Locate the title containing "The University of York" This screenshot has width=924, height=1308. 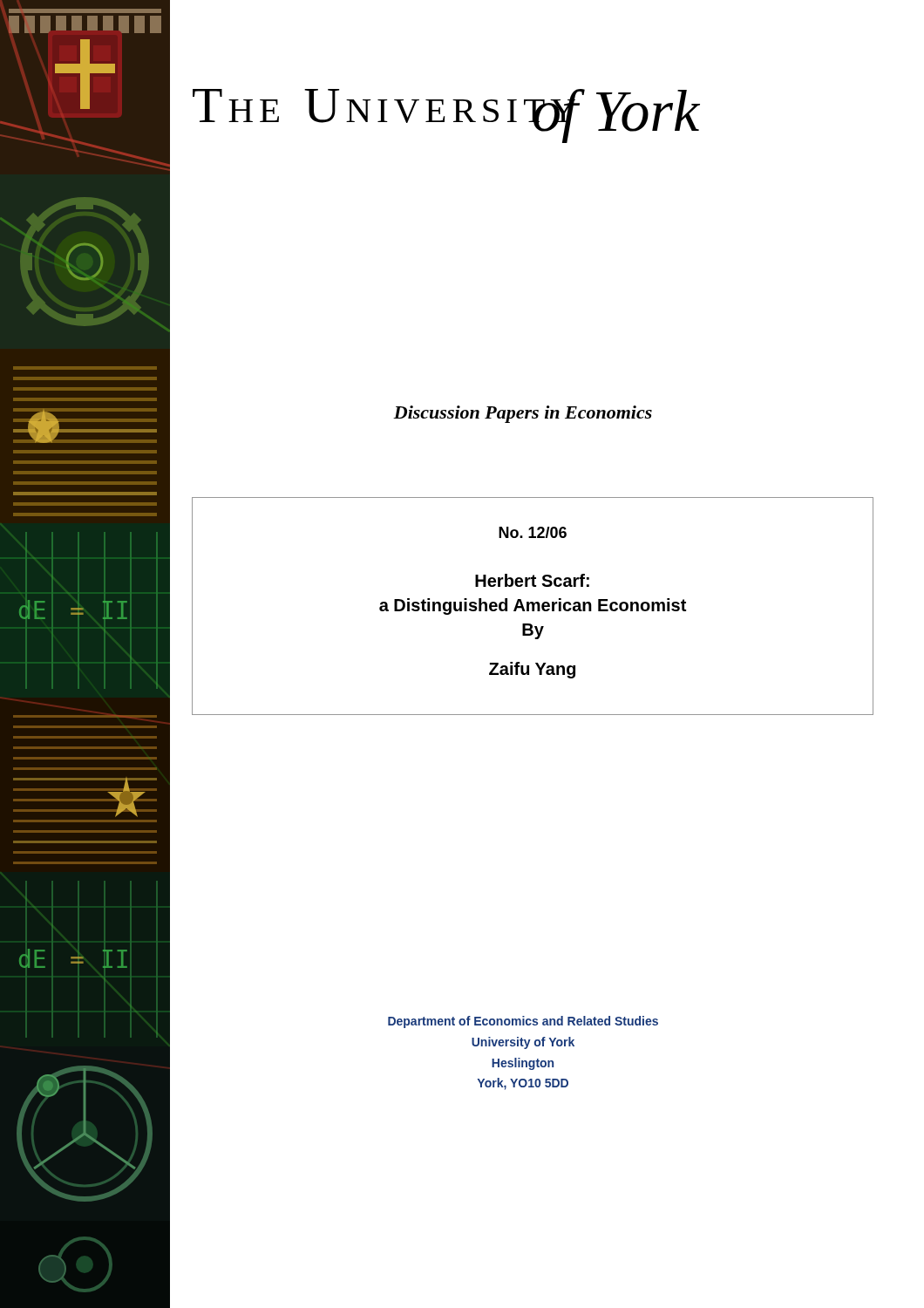497,100
